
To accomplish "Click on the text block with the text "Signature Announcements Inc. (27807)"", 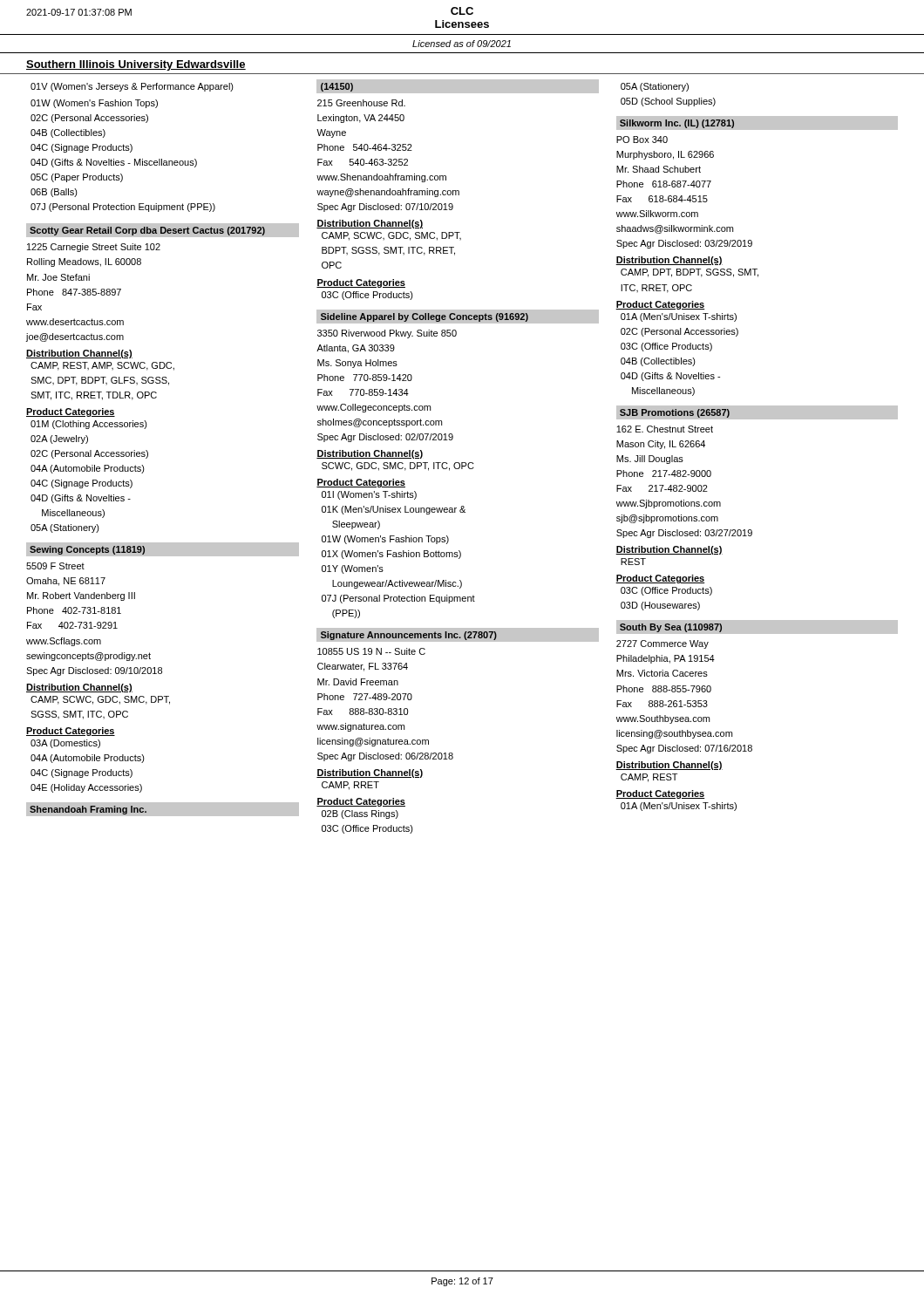I will (458, 635).
